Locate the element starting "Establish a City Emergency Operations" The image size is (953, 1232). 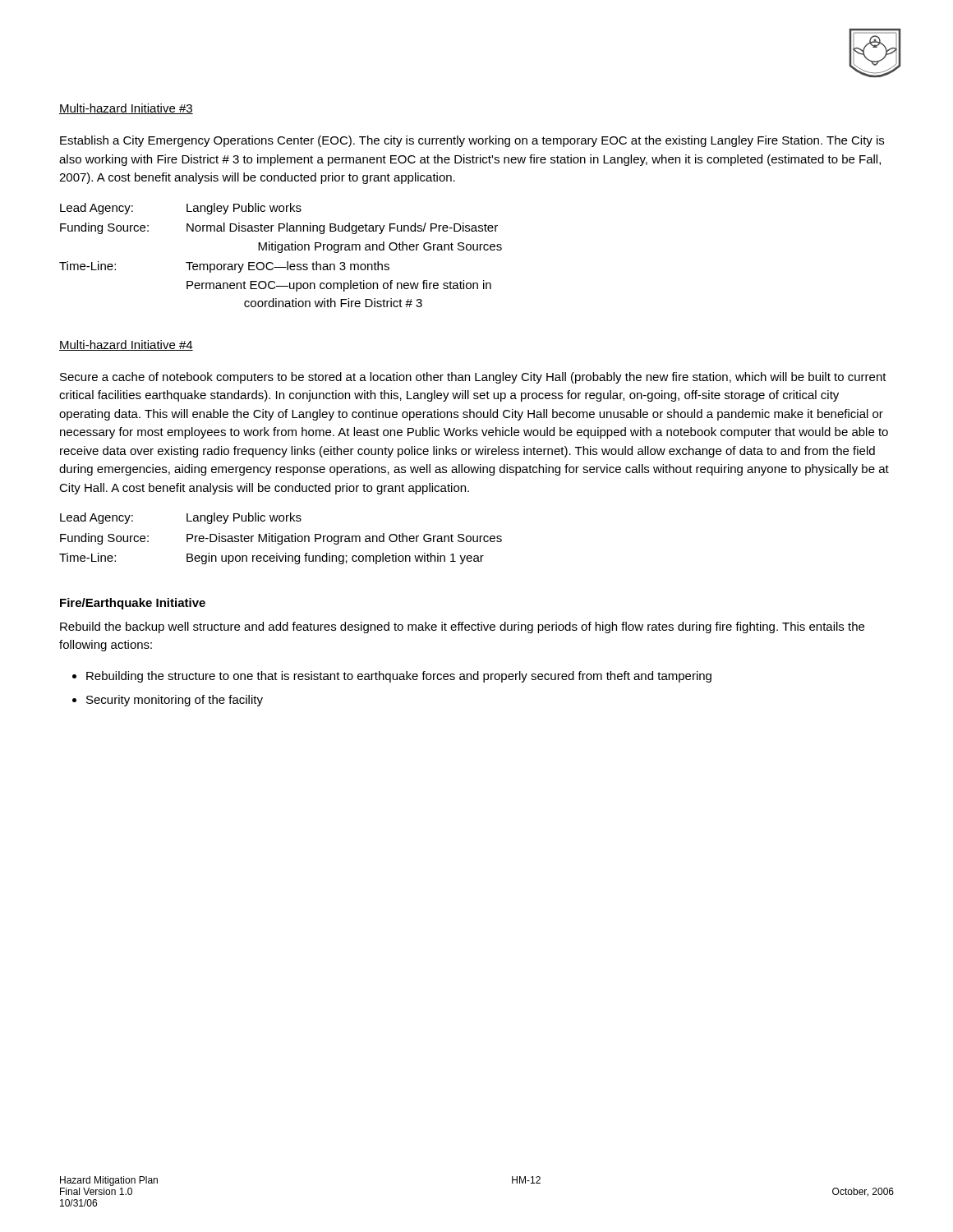[x=472, y=158]
